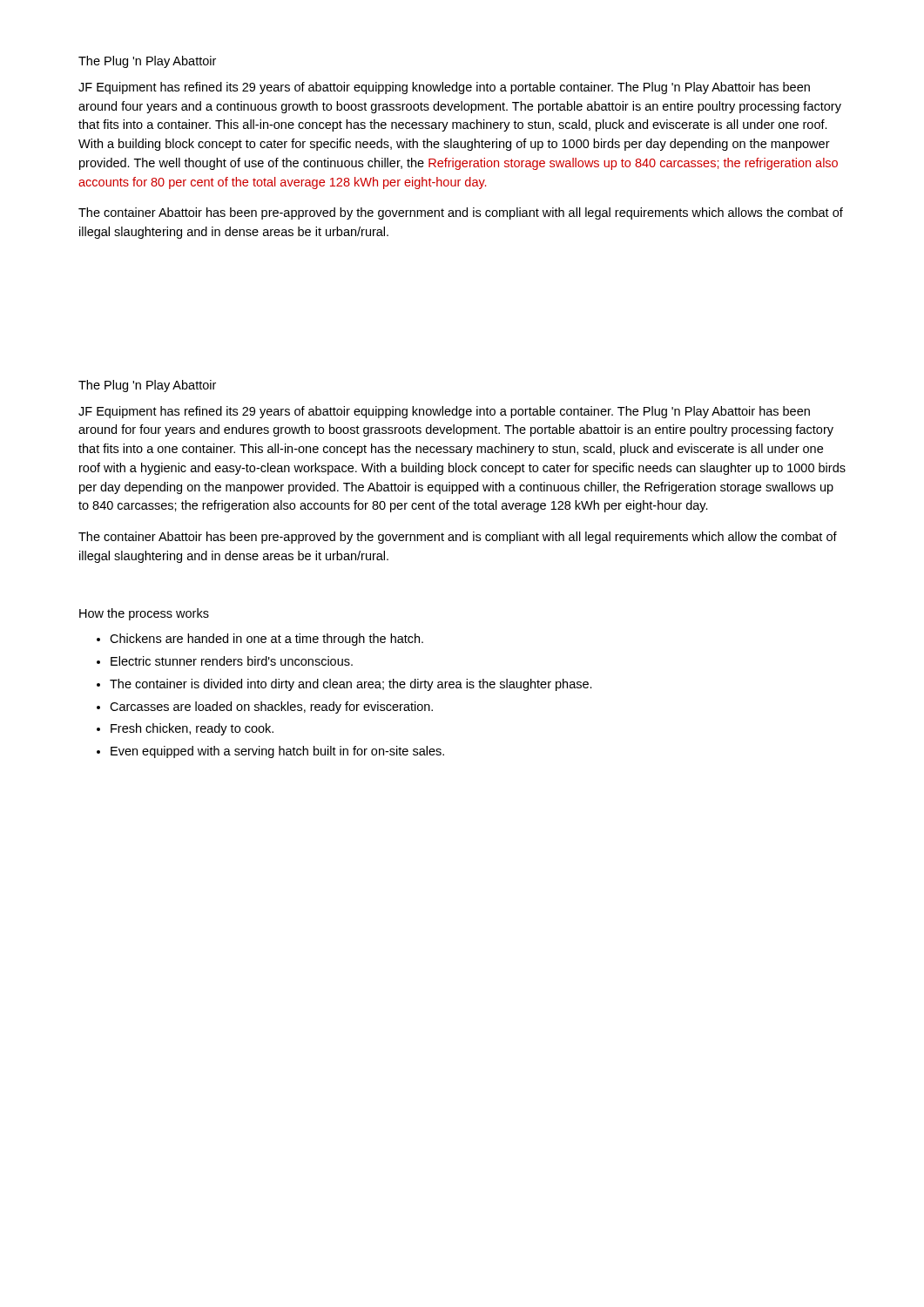Locate the list item that says "Chickens are handed in one"

pyautogui.click(x=267, y=639)
